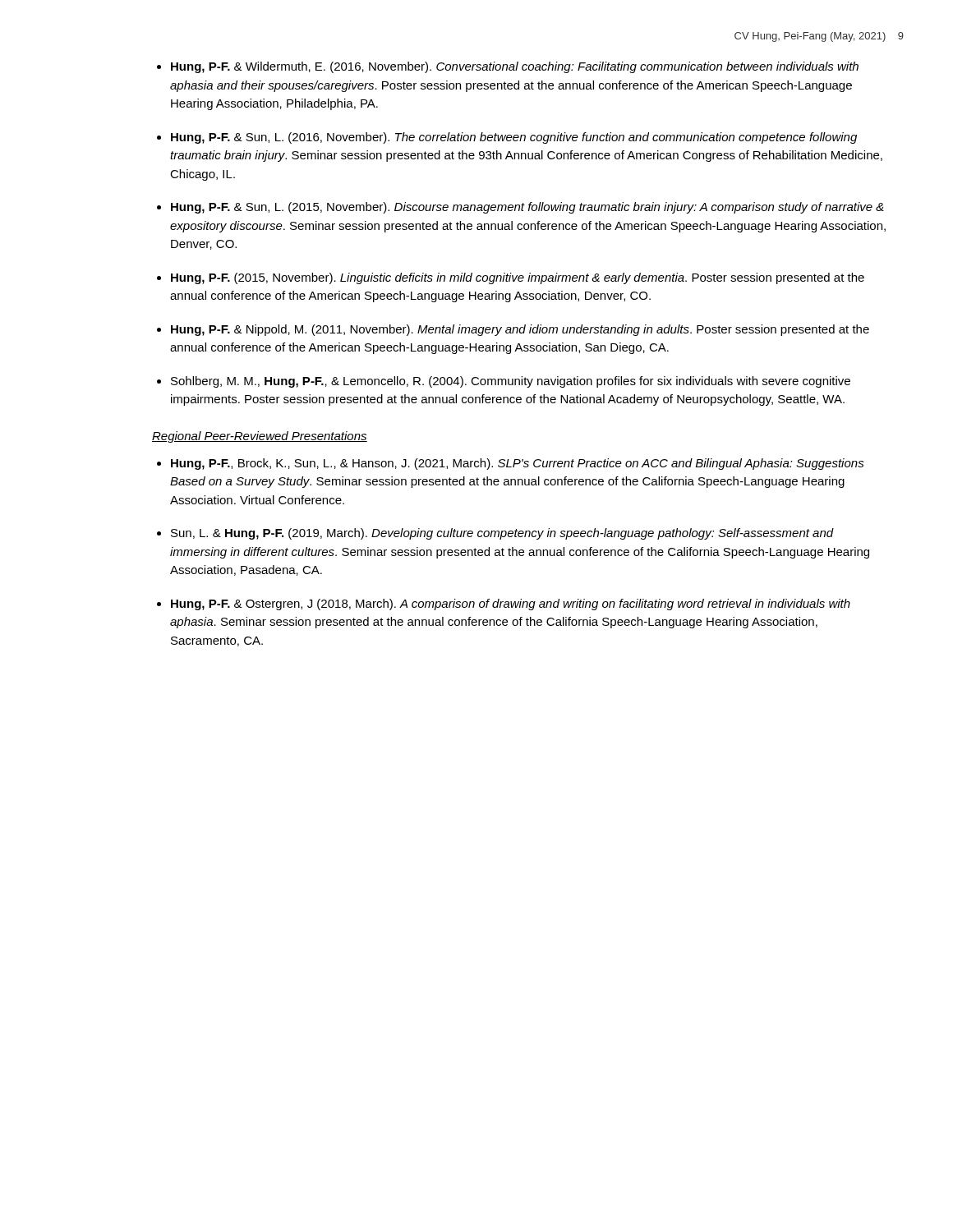953x1232 pixels.
Task: Where is the passage that starts "Hung, P-F. & Ostergren, J (2018, March). A"?
Action: pos(529,622)
